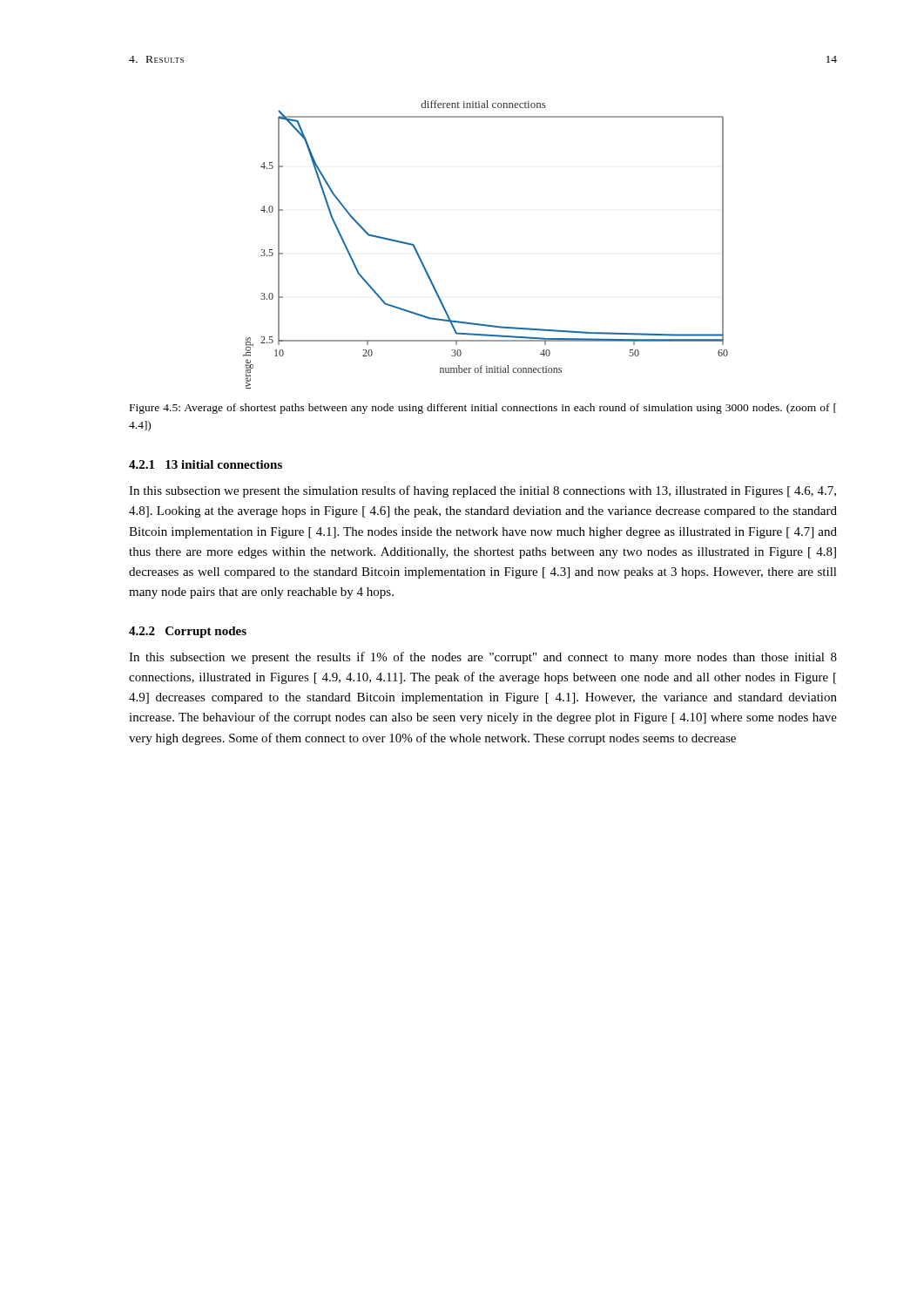Screen dimensions: 1307x924
Task: Click the passage that begins "In this subsection we present the results"
Action: point(483,697)
